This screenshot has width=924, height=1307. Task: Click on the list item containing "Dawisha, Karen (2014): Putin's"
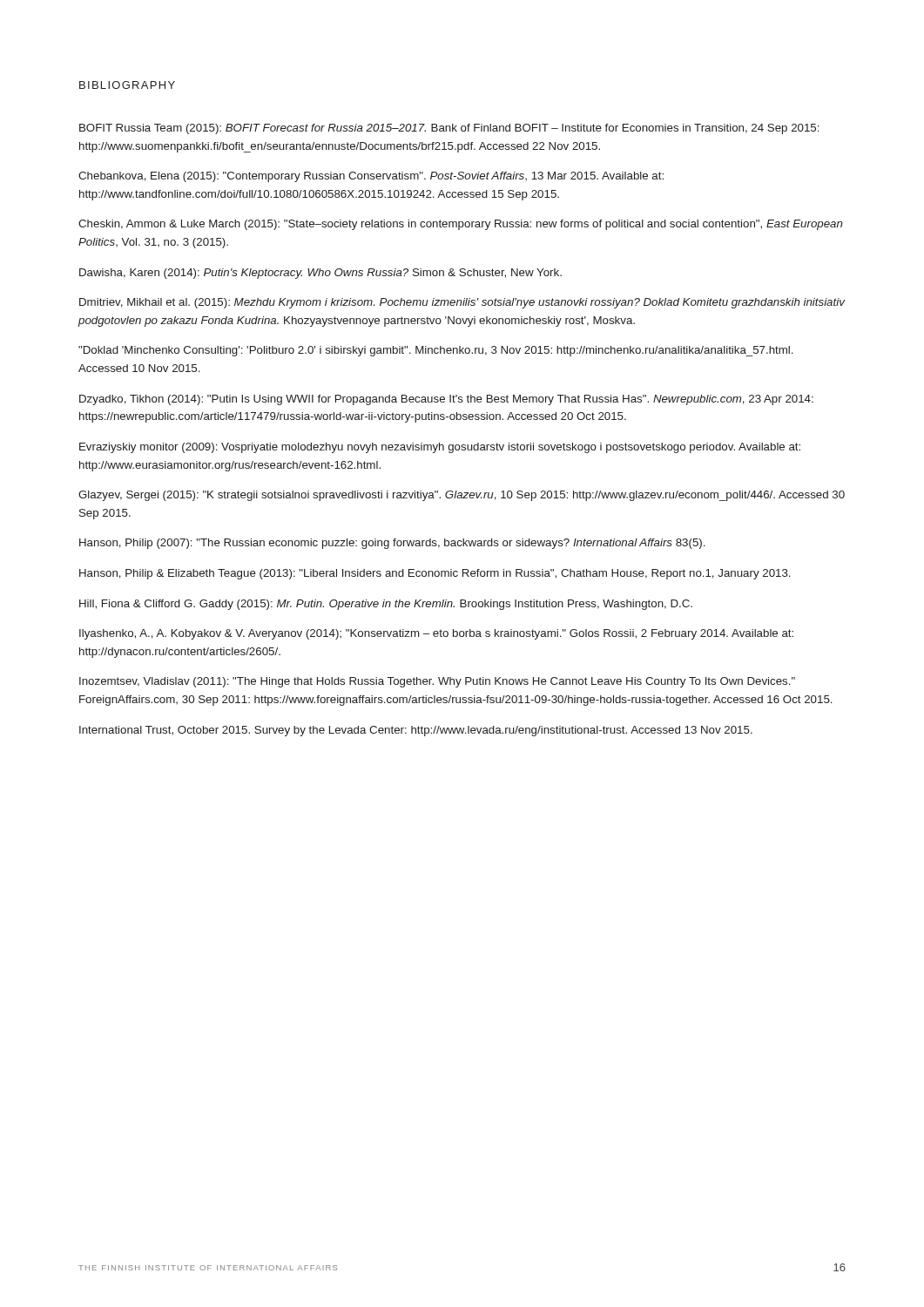click(320, 272)
